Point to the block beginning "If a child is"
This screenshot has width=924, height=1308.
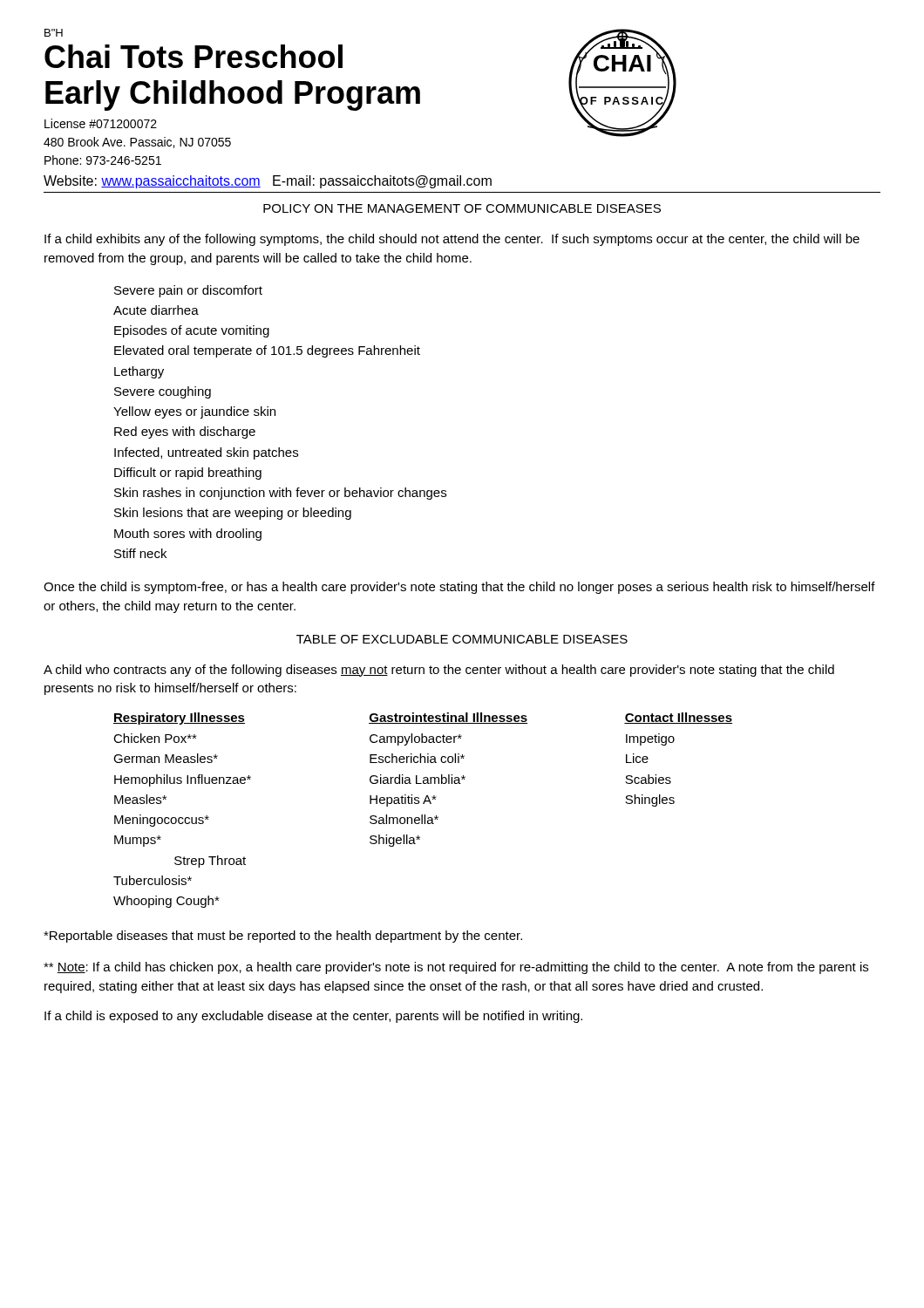coord(314,1015)
